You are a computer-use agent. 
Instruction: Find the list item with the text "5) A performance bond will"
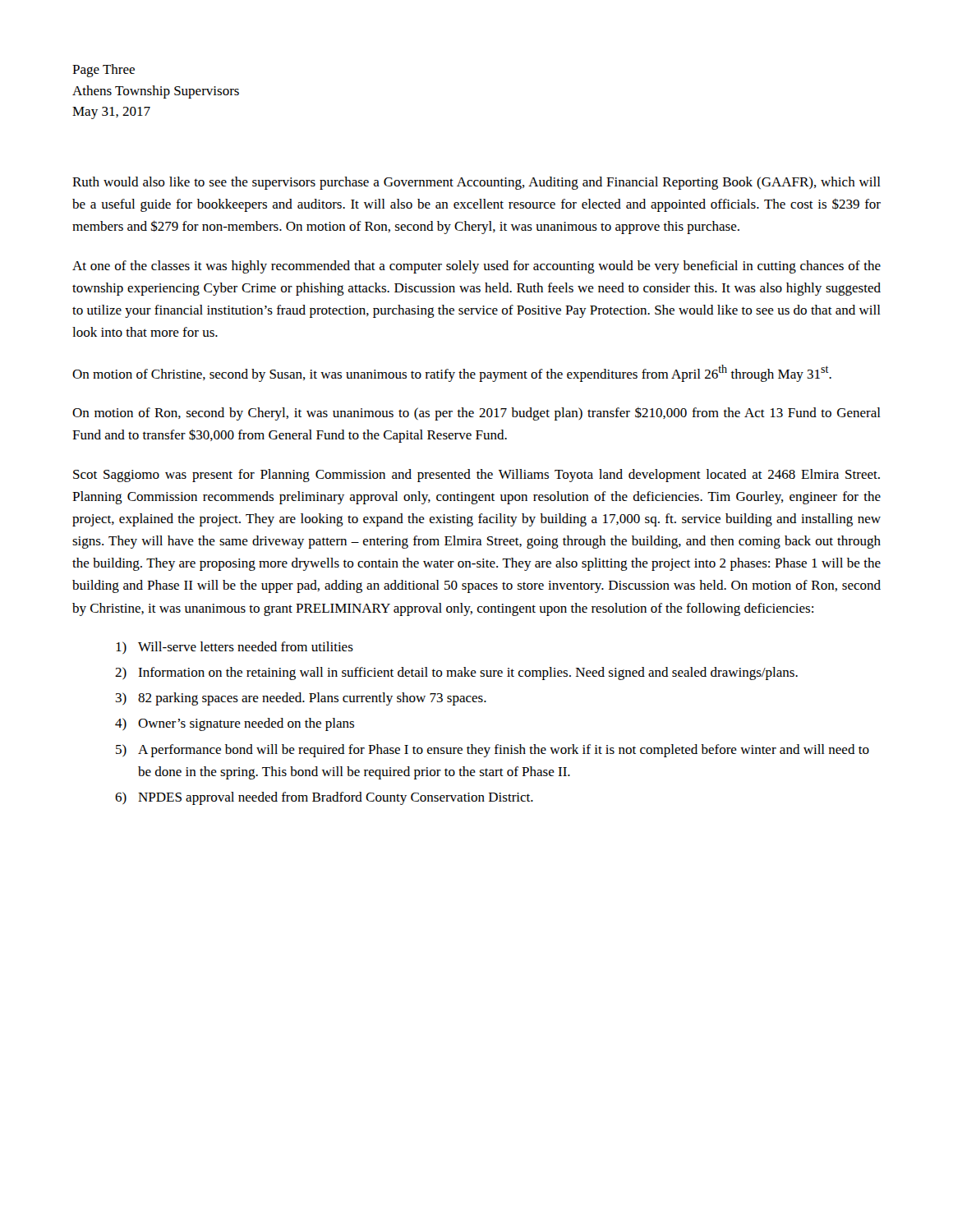click(x=498, y=760)
